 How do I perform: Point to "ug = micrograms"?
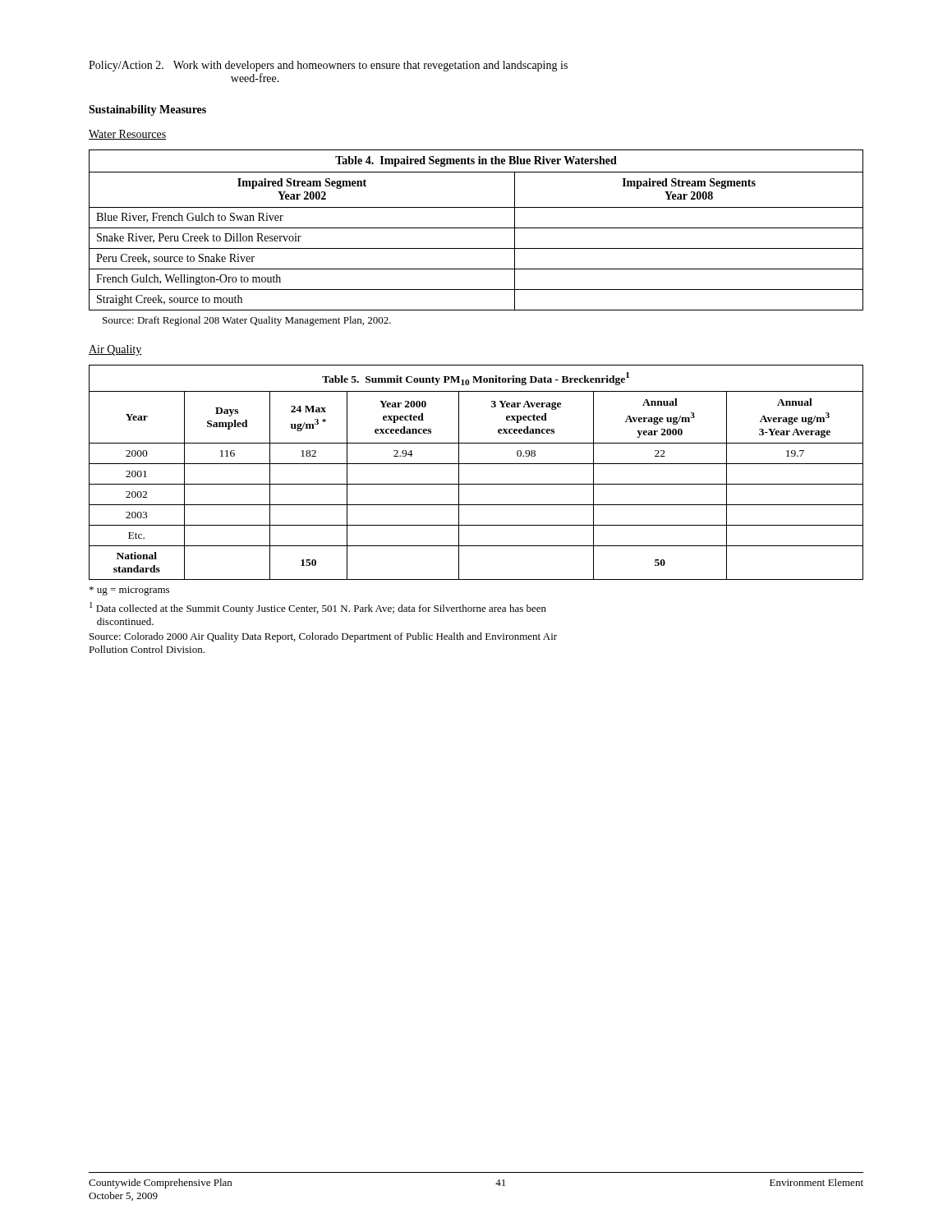[x=129, y=589]
